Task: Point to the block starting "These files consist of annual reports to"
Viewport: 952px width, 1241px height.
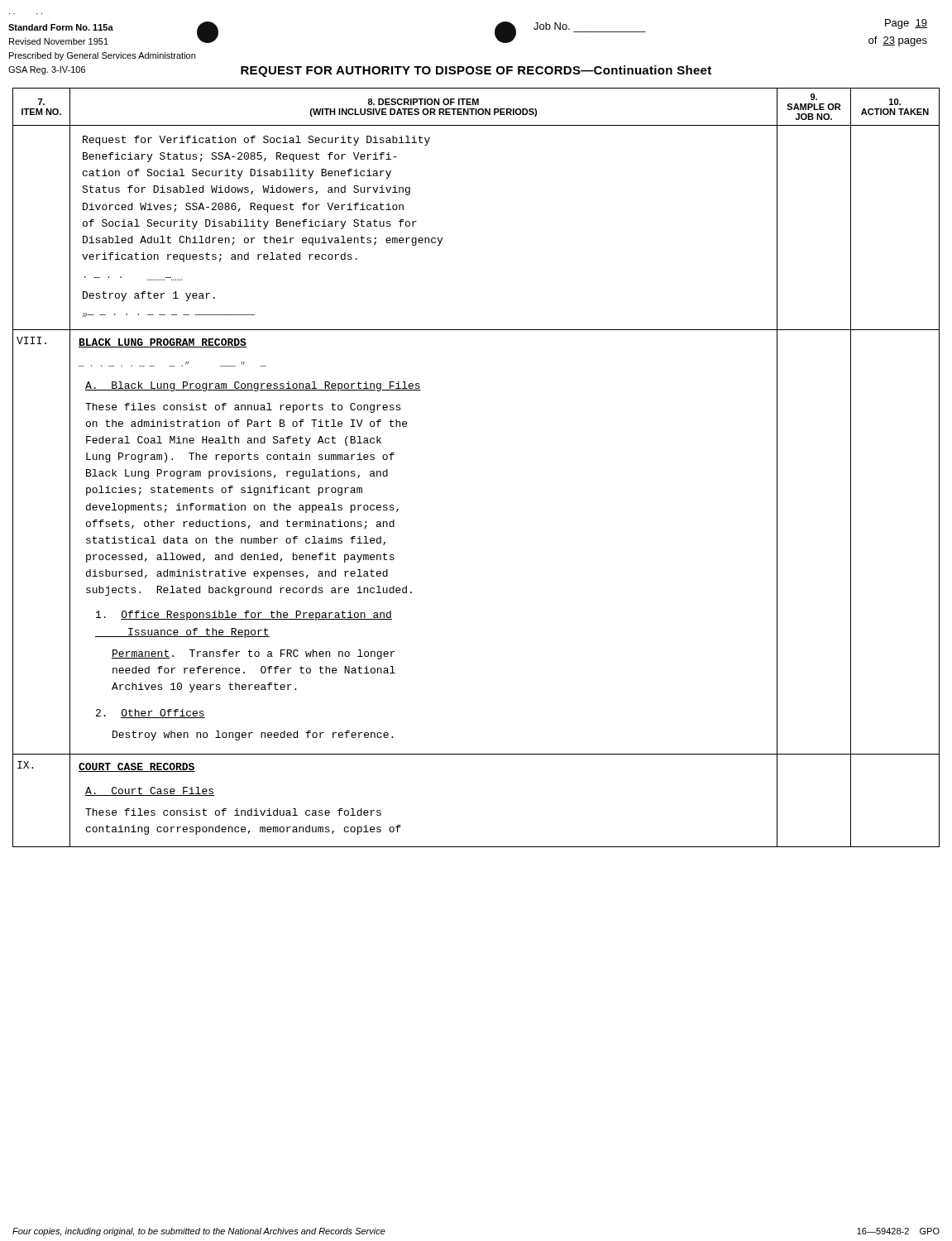Action: point(250,499)
